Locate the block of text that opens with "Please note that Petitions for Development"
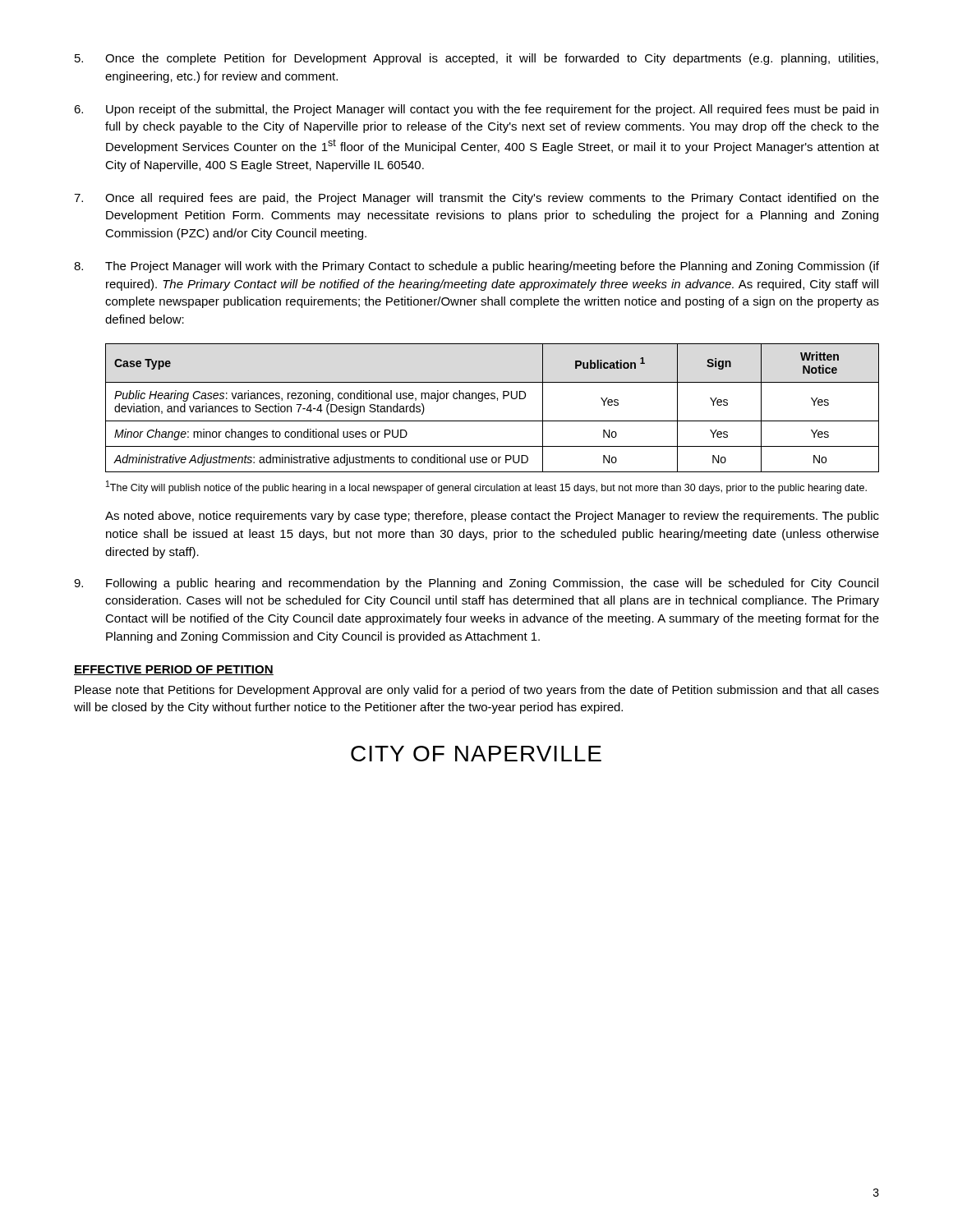Viewport: 953px width, 1232px height. tap(476, 698)
